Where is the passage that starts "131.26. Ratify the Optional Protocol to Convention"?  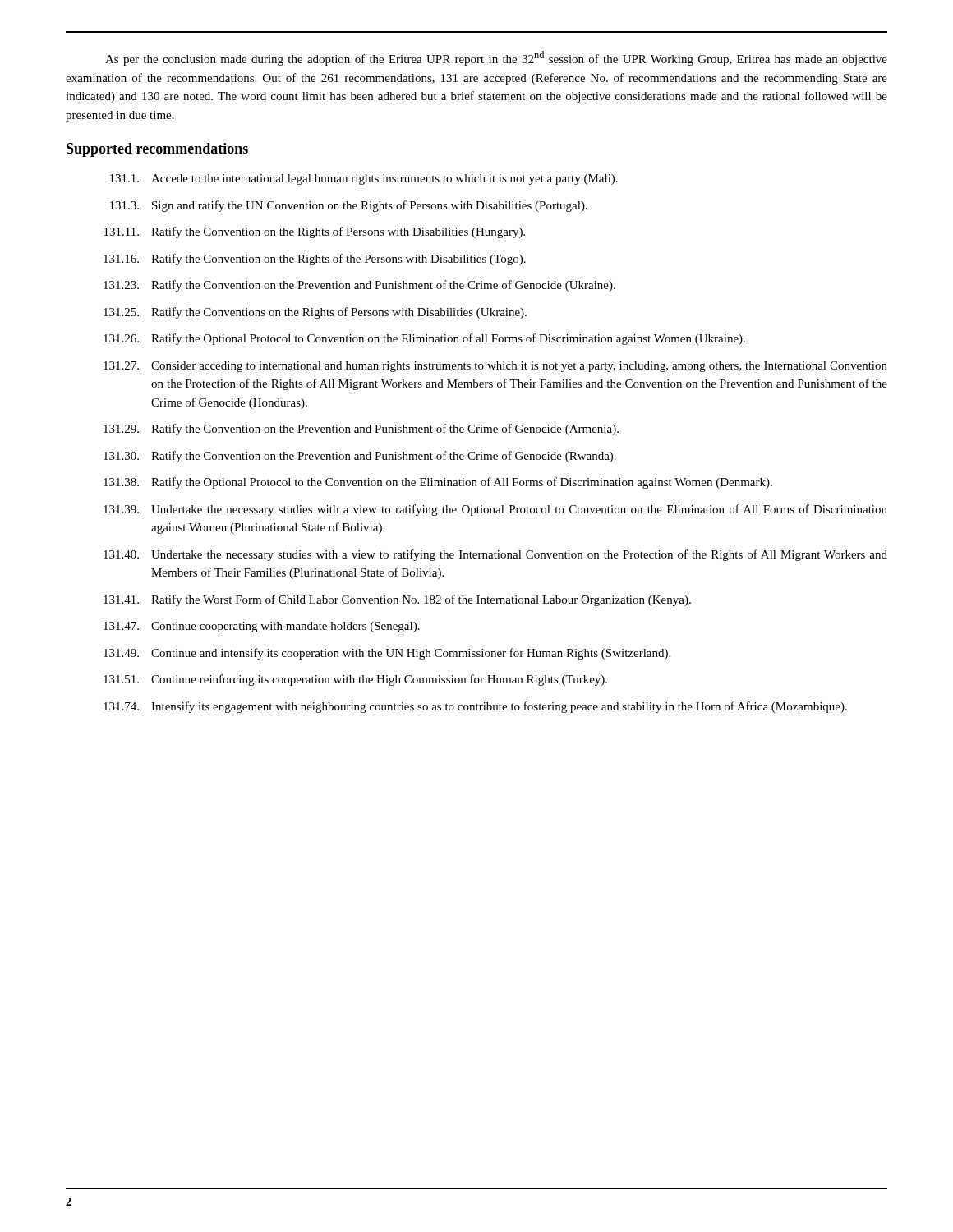pyautogui.click(x=476, y=339)
